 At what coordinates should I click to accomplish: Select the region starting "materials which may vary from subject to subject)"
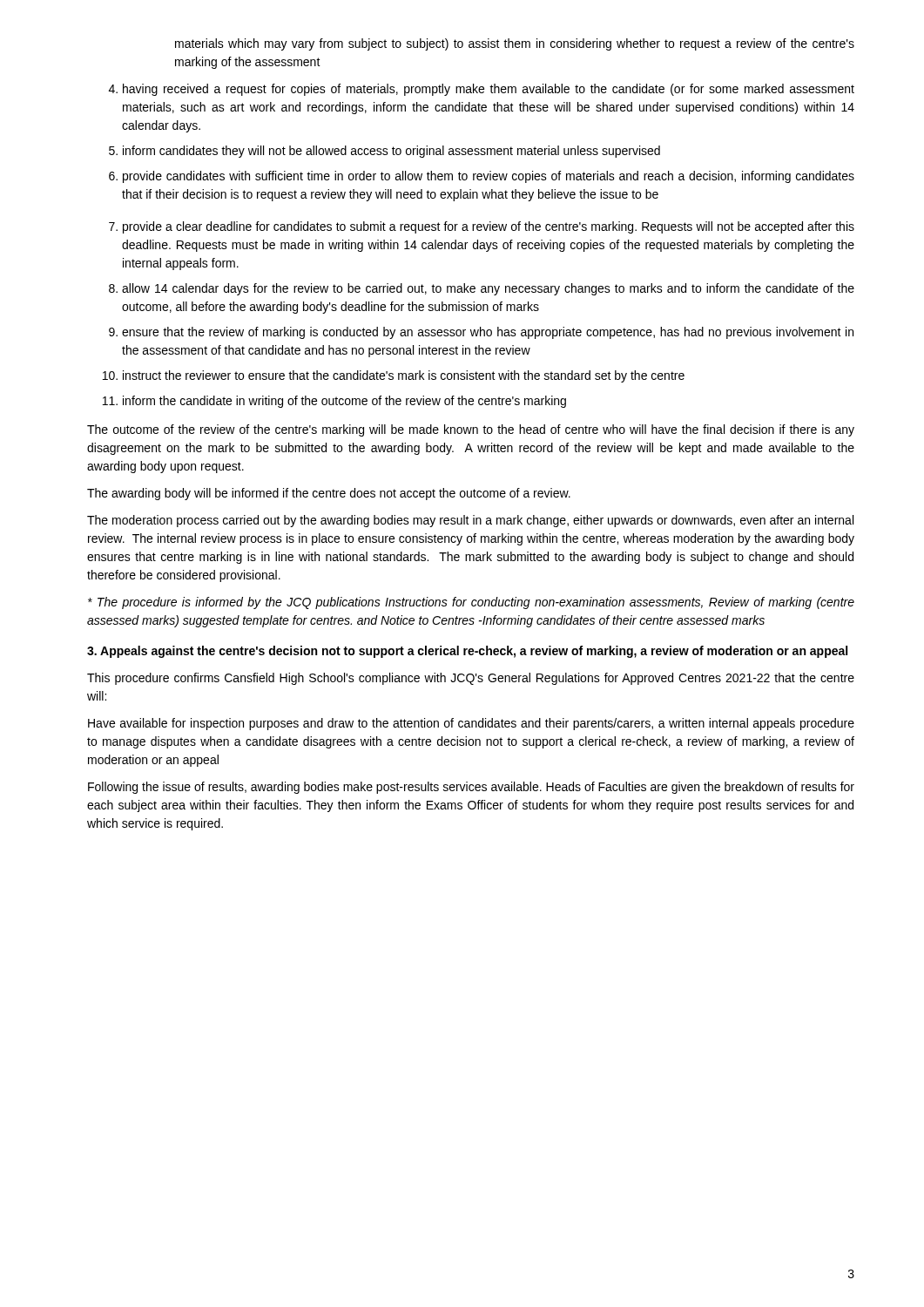(x=514, y=53)
